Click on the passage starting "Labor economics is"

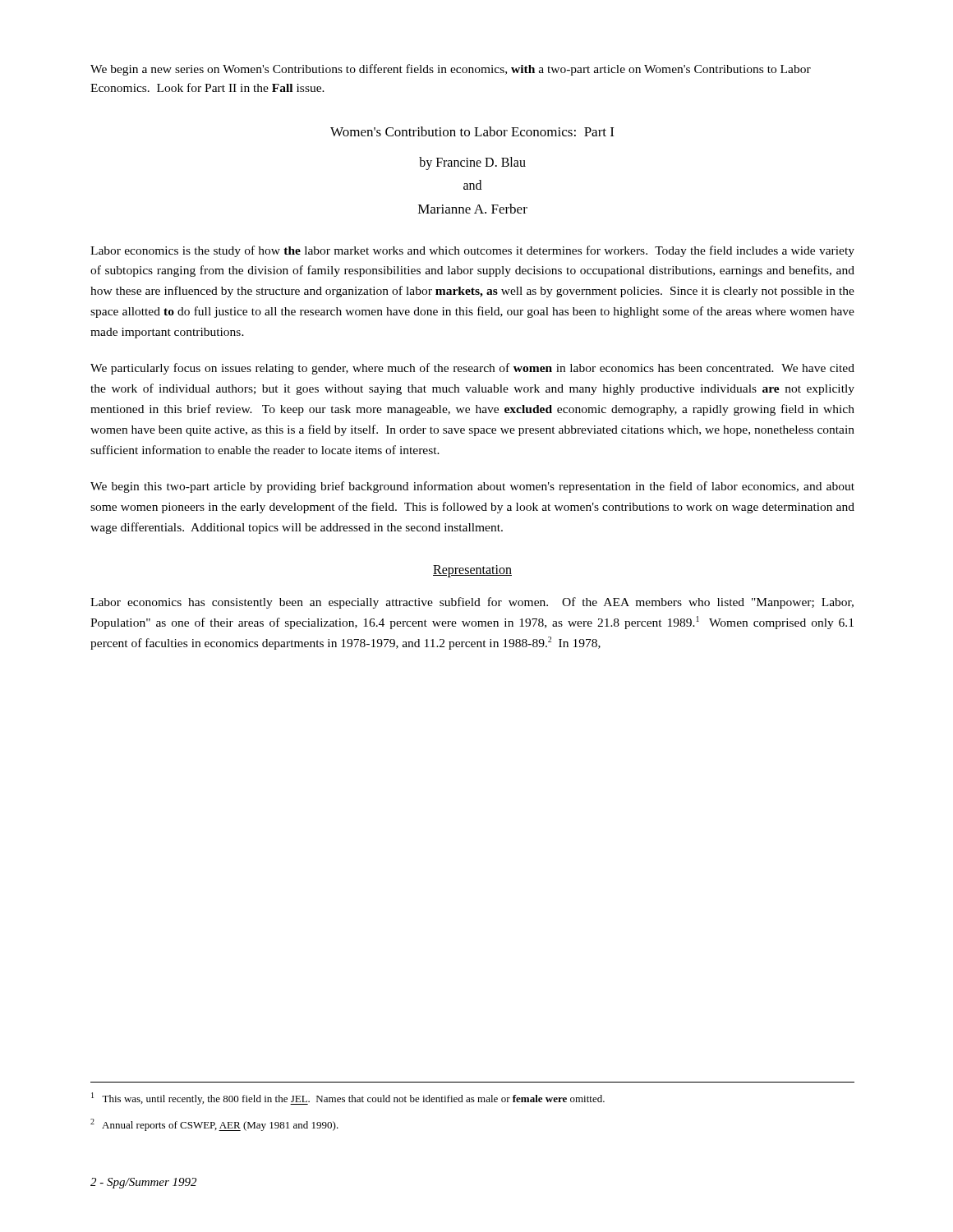[472, 290]
